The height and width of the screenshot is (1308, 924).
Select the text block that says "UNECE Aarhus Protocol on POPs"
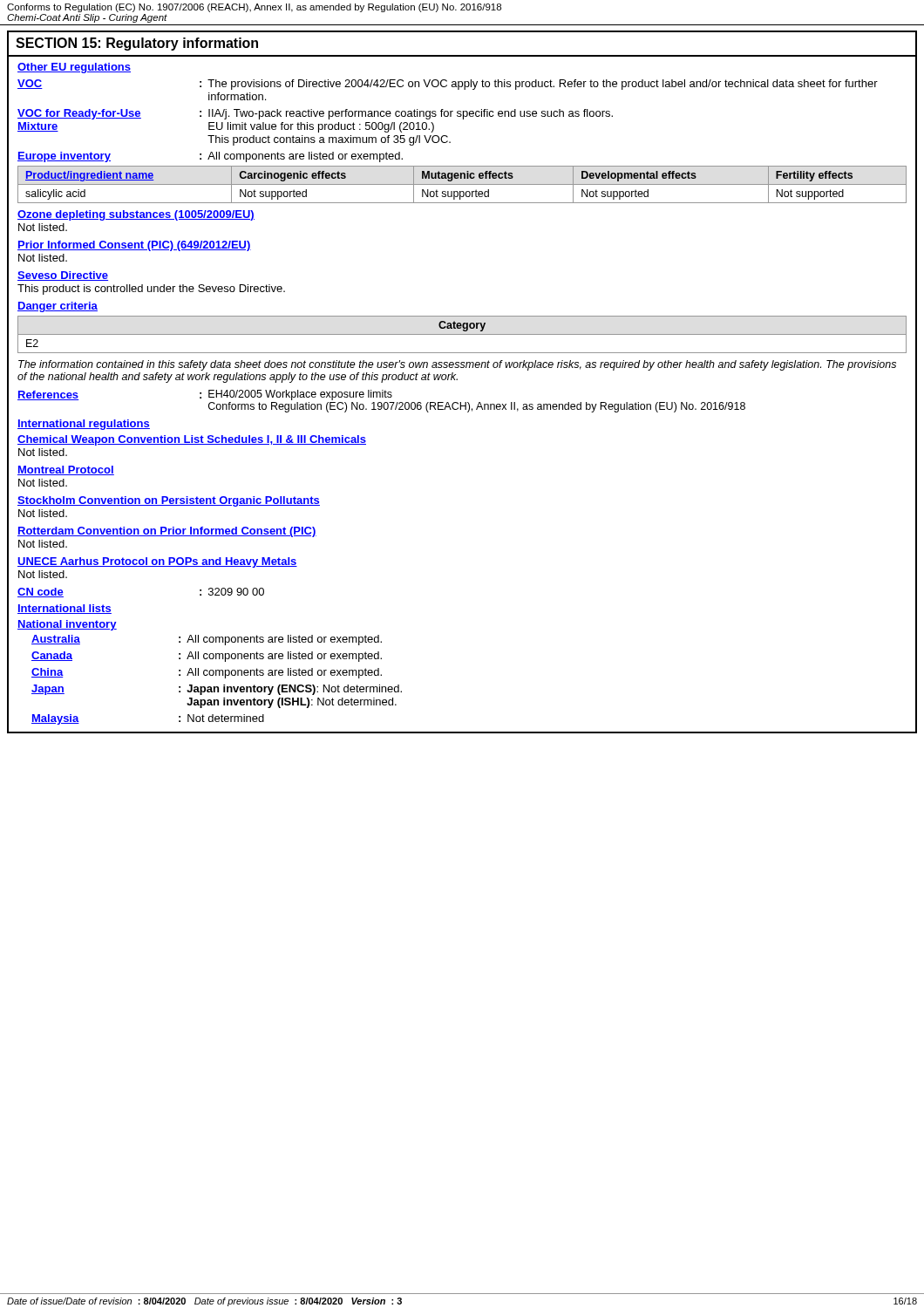(x=157, y=568)
